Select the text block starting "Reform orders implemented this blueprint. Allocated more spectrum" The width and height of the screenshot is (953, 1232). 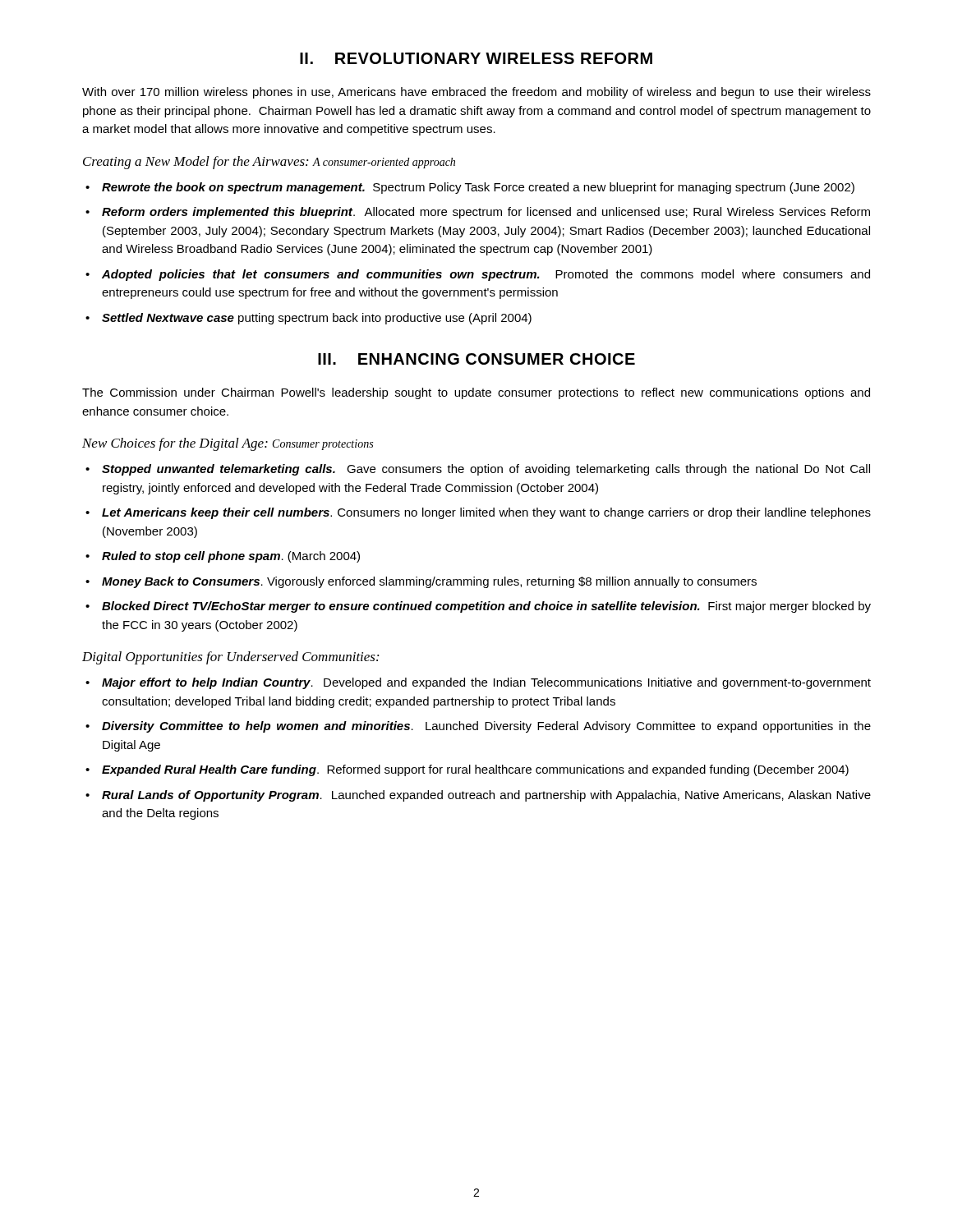486,230
